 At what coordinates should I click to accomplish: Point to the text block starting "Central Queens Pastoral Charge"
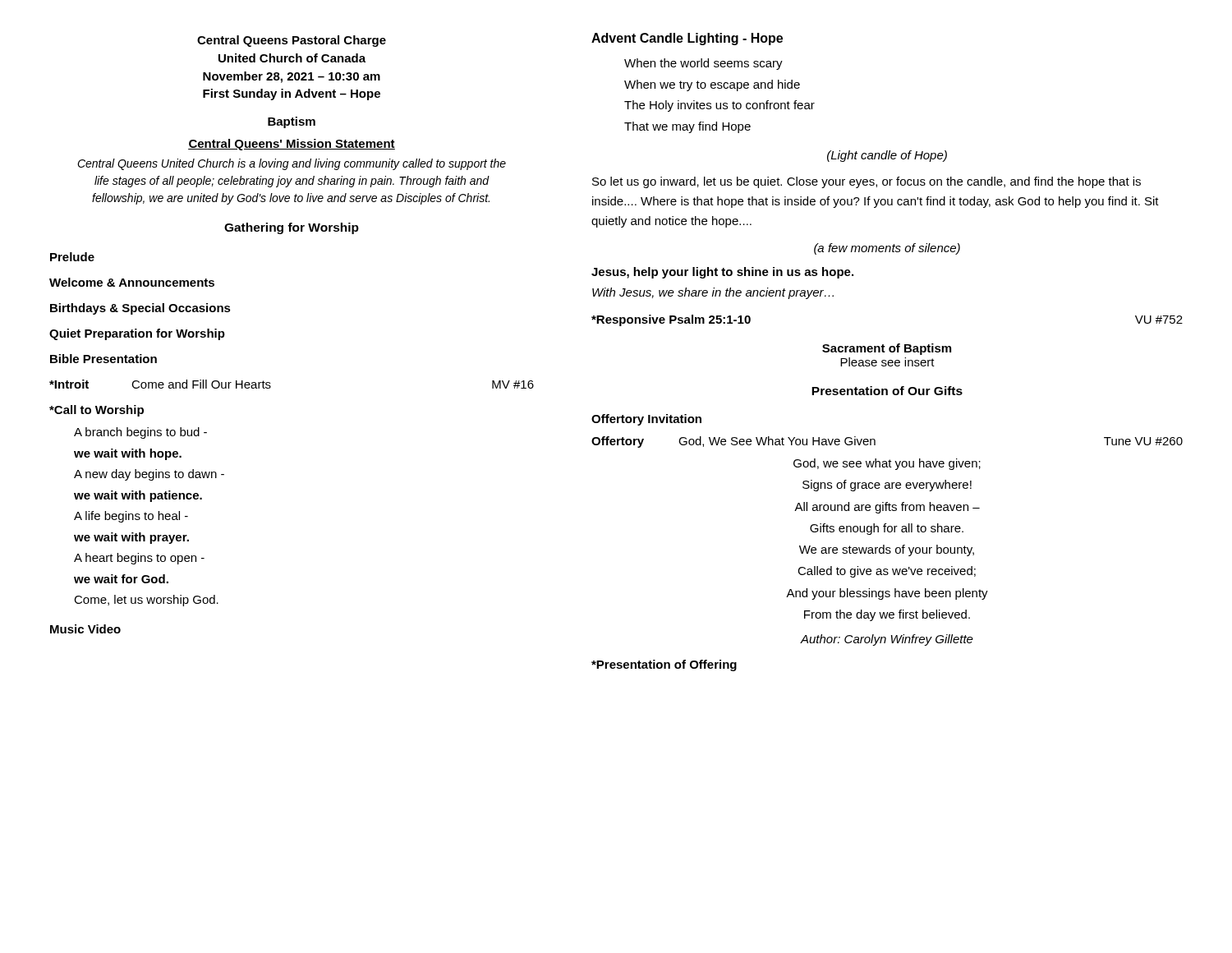pos(292,67)
